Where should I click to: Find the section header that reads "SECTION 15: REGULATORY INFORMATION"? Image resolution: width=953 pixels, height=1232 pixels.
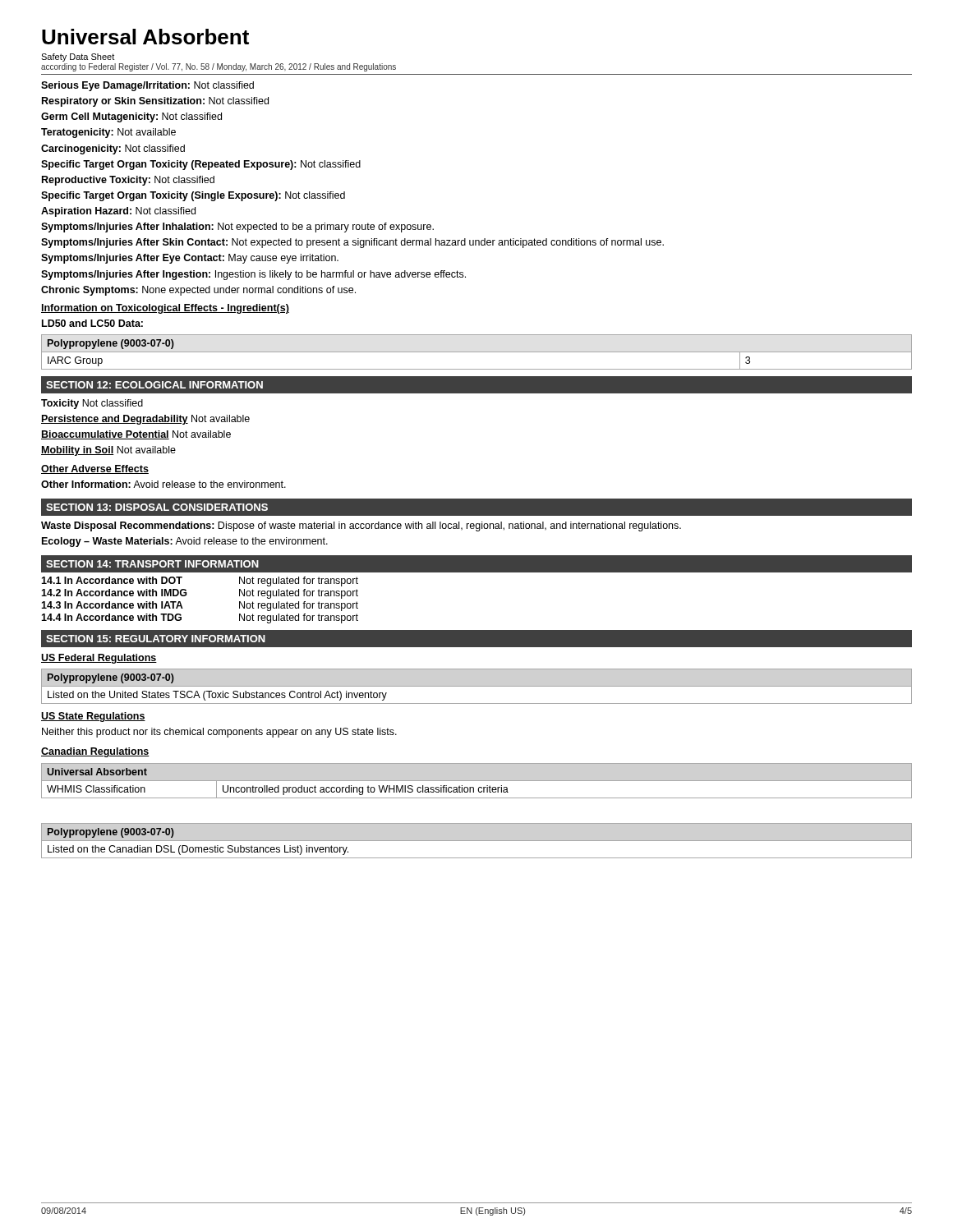point(156,639)
